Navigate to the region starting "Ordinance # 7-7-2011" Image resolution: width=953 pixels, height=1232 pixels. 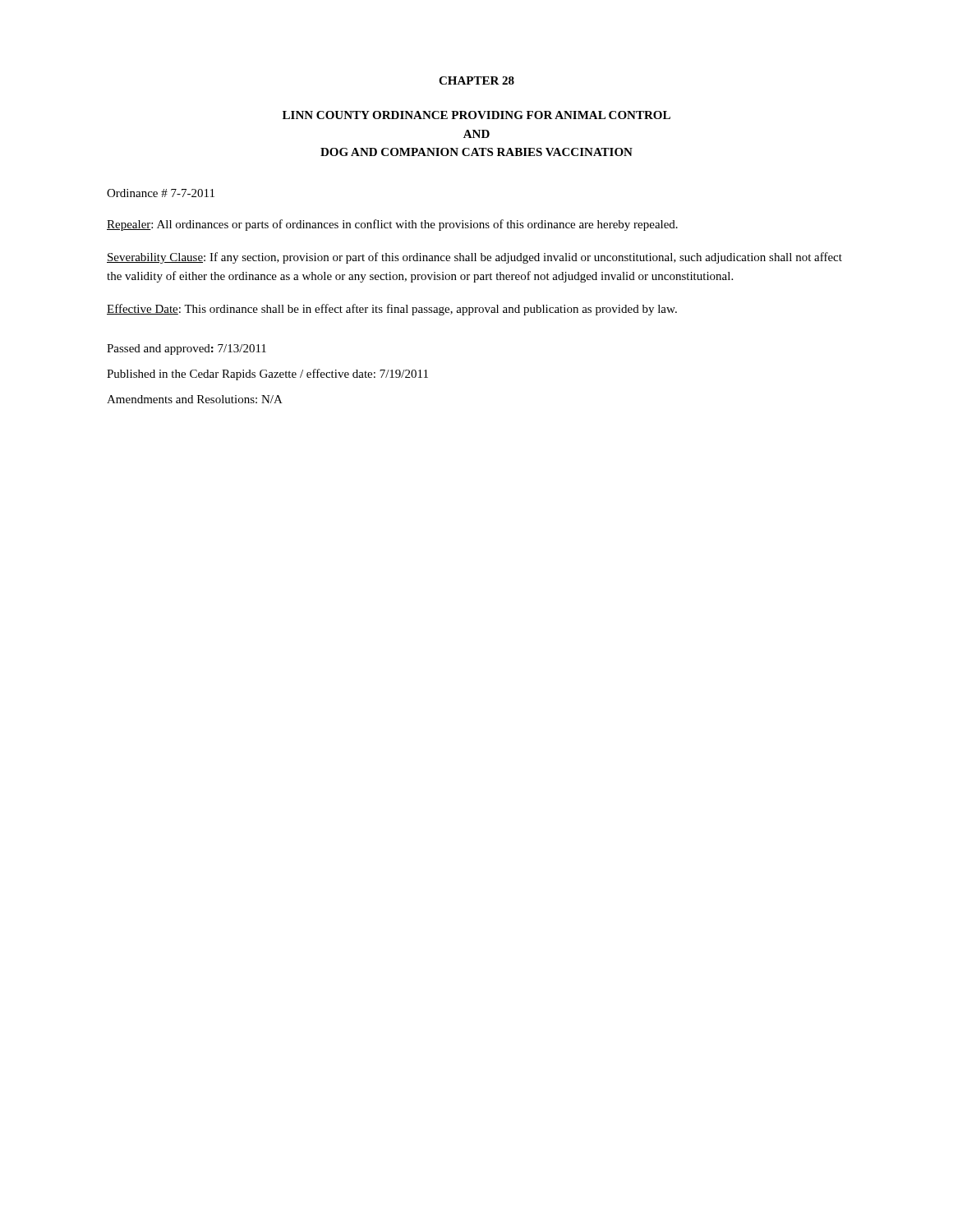tap(161, 193)
